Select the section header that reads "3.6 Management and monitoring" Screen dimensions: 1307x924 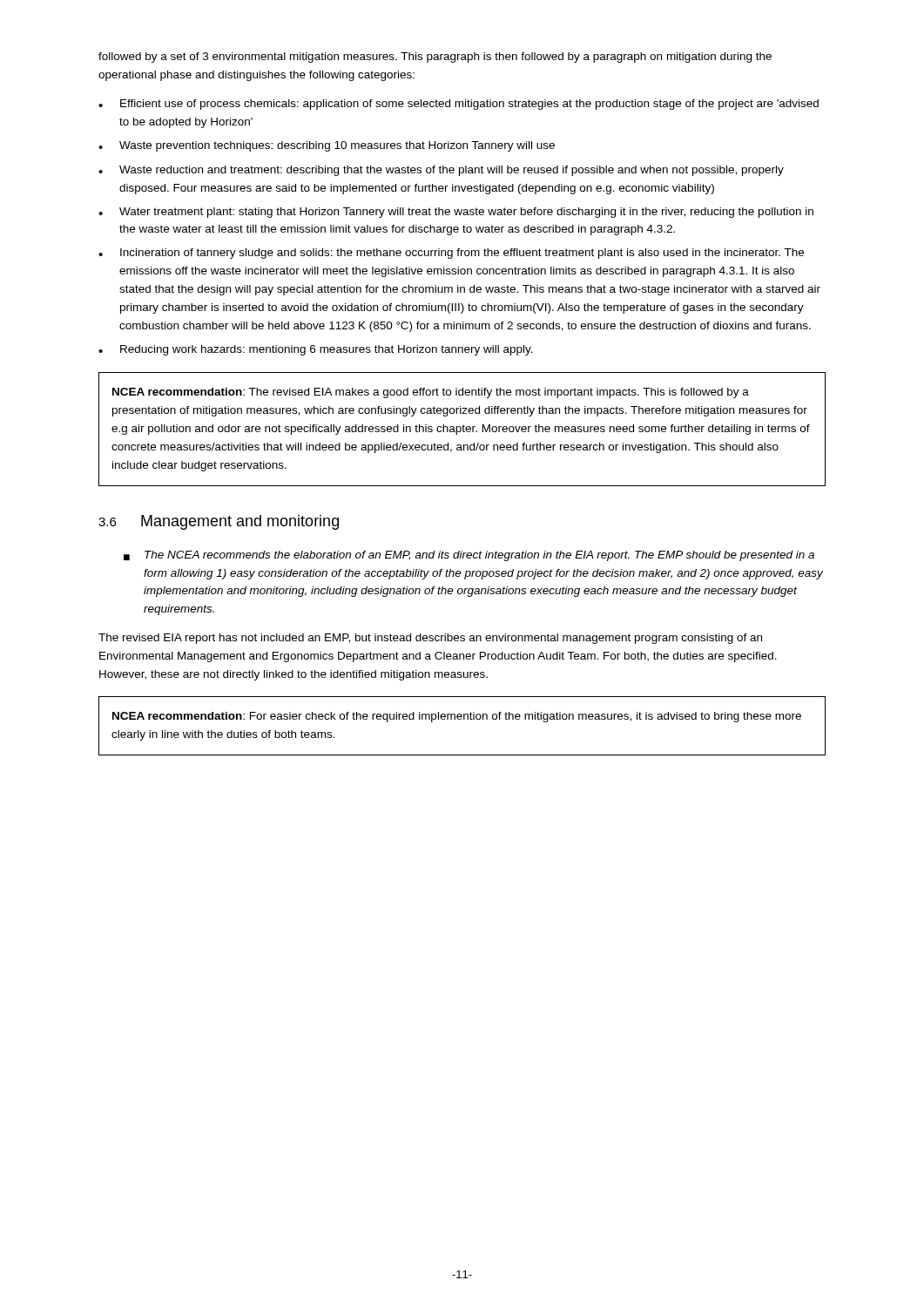click(x=219, y=521)
